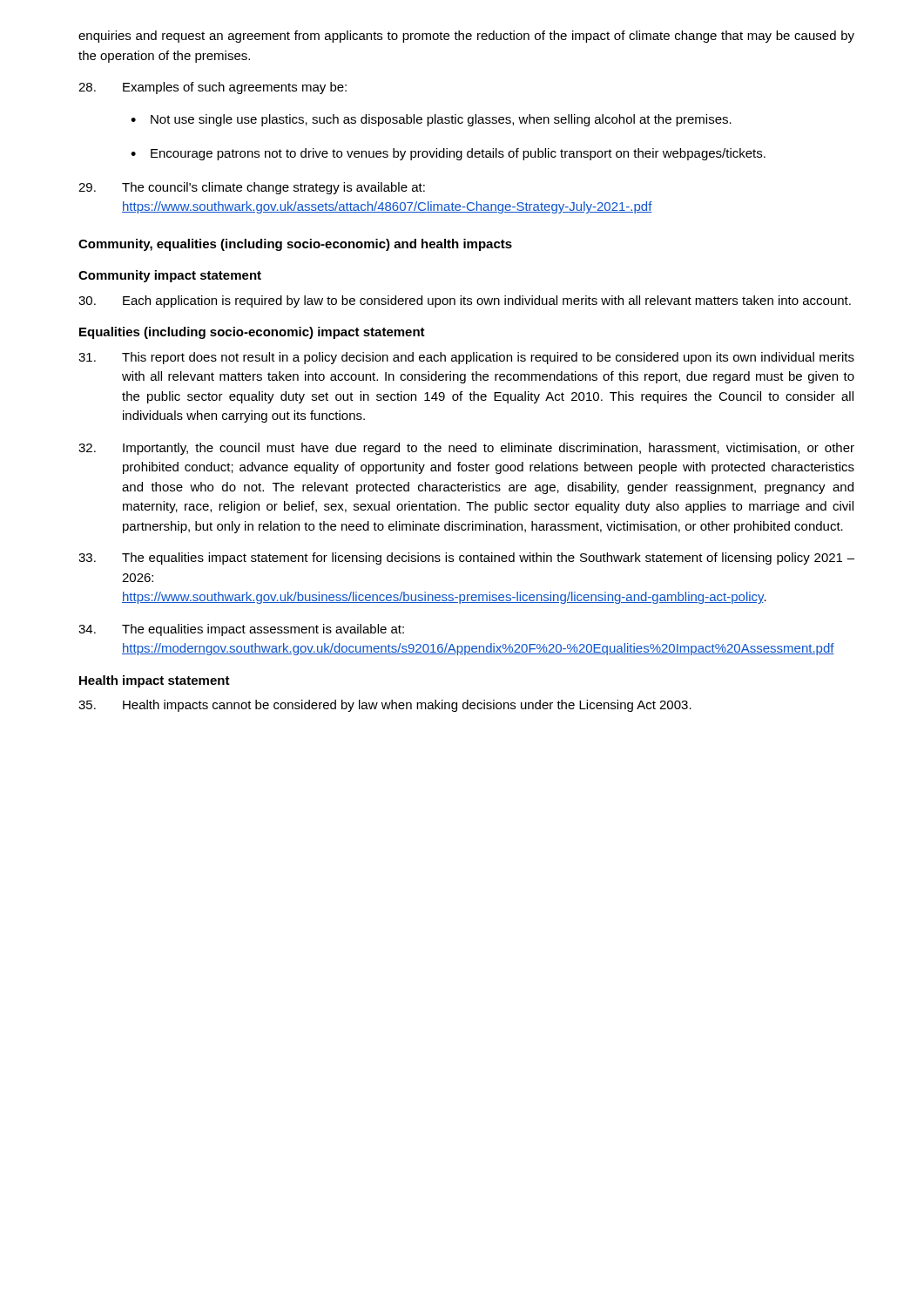Point to the block beginning "enquiries and request an"
The height and width of the screenshot is (1307, 924).
[x=466, y=45]
